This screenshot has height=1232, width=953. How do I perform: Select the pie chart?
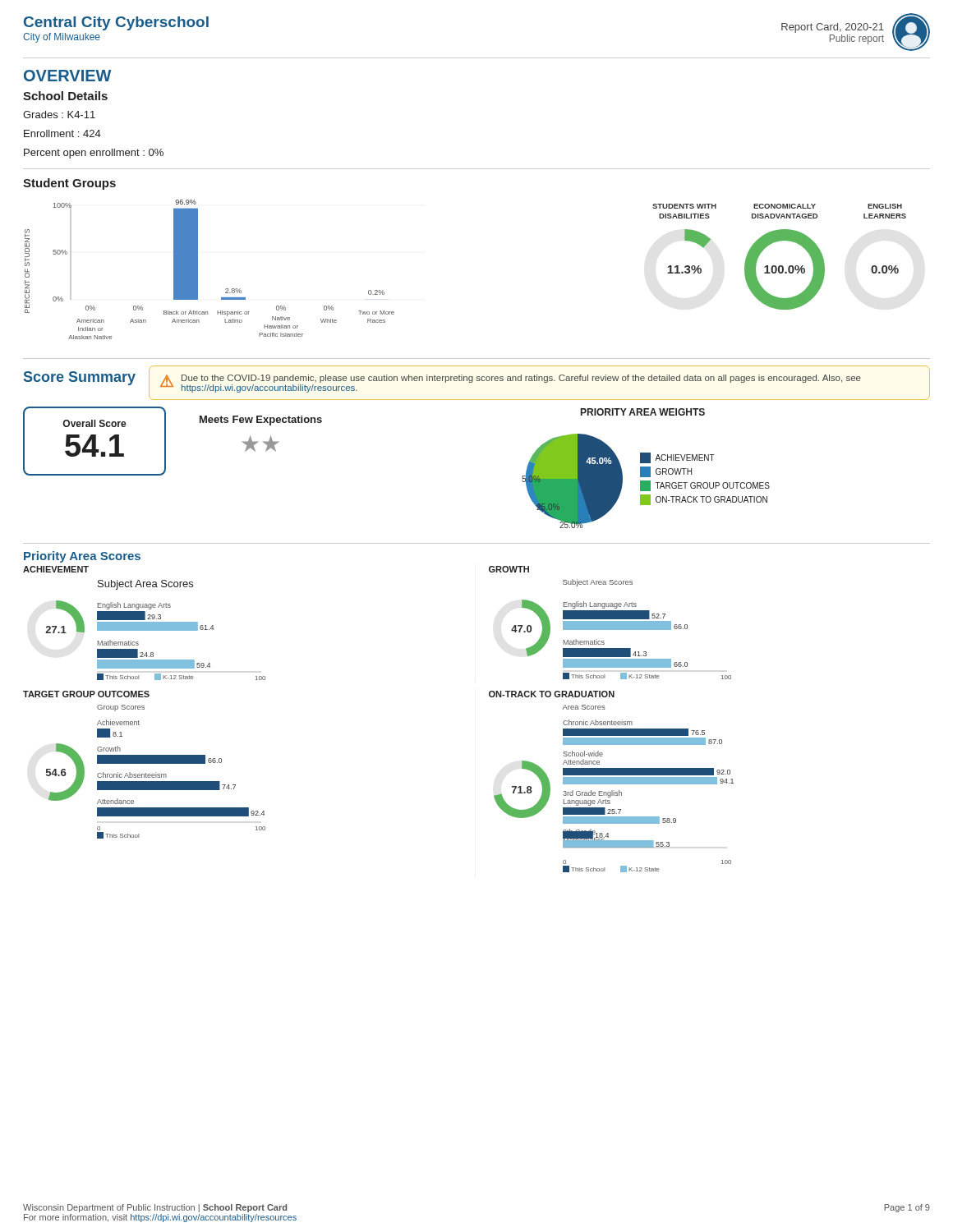643,472
